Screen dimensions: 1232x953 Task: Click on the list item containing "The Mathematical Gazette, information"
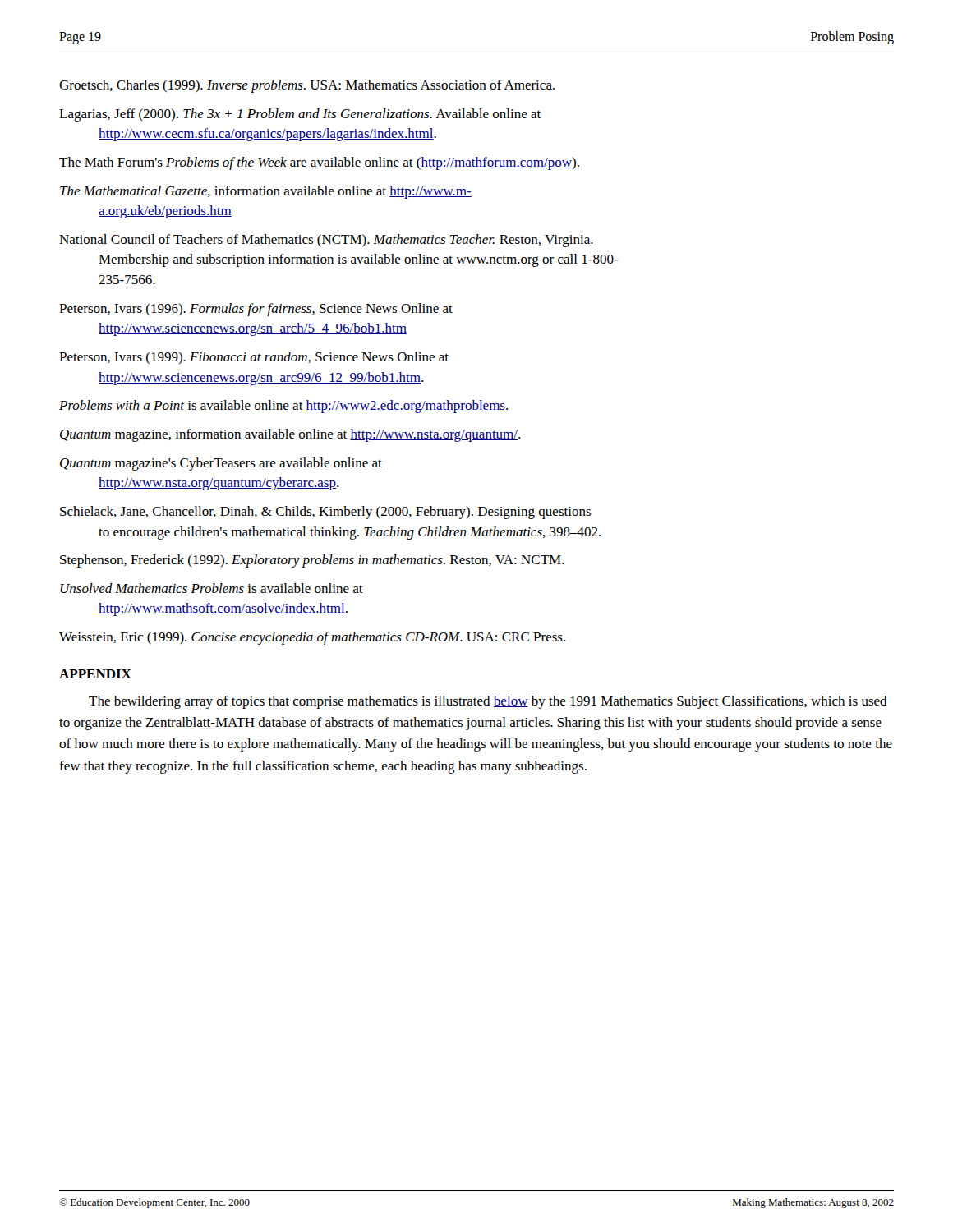(265, 201)
